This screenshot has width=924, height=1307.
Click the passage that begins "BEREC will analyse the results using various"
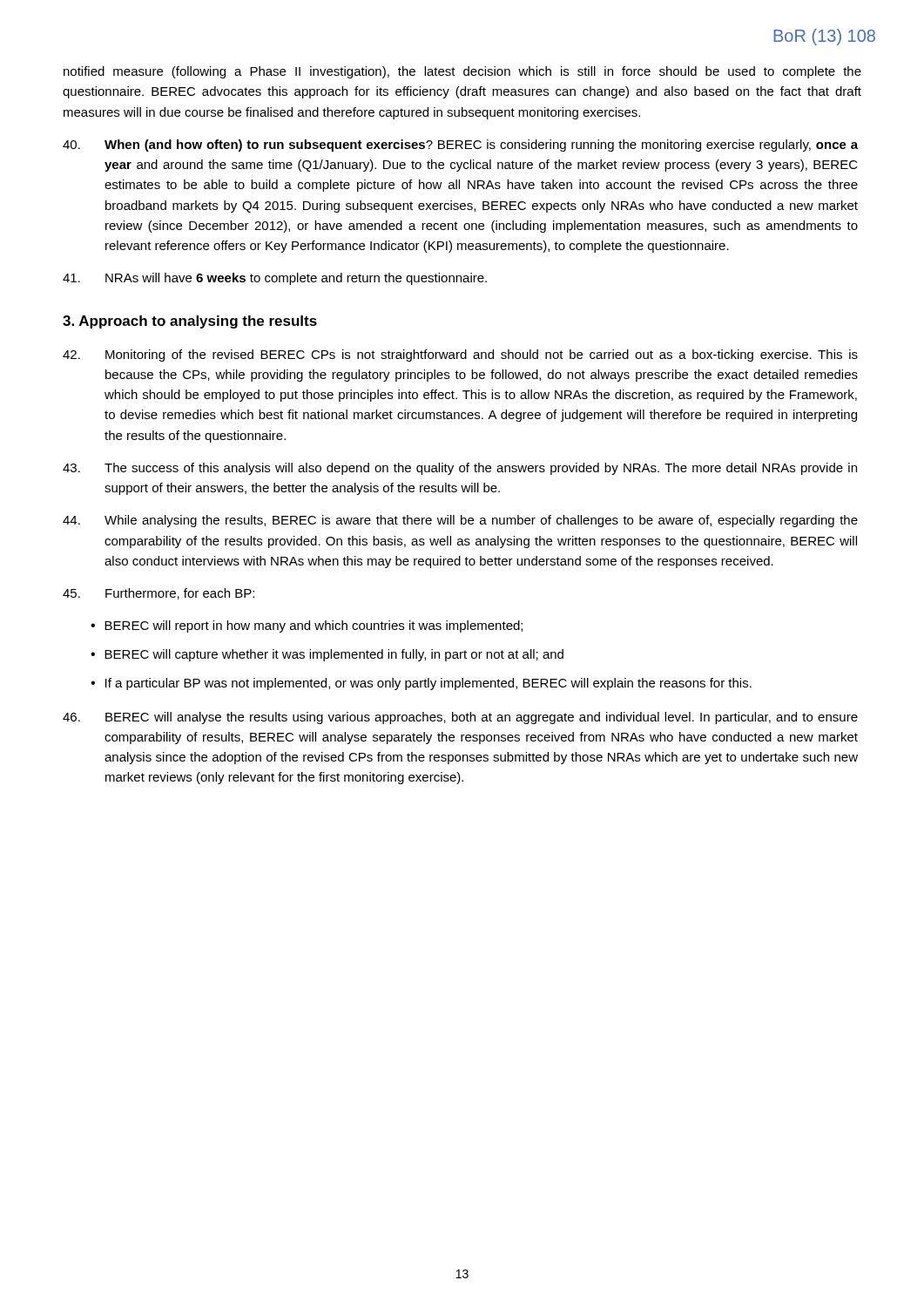[x=462, y=747]
